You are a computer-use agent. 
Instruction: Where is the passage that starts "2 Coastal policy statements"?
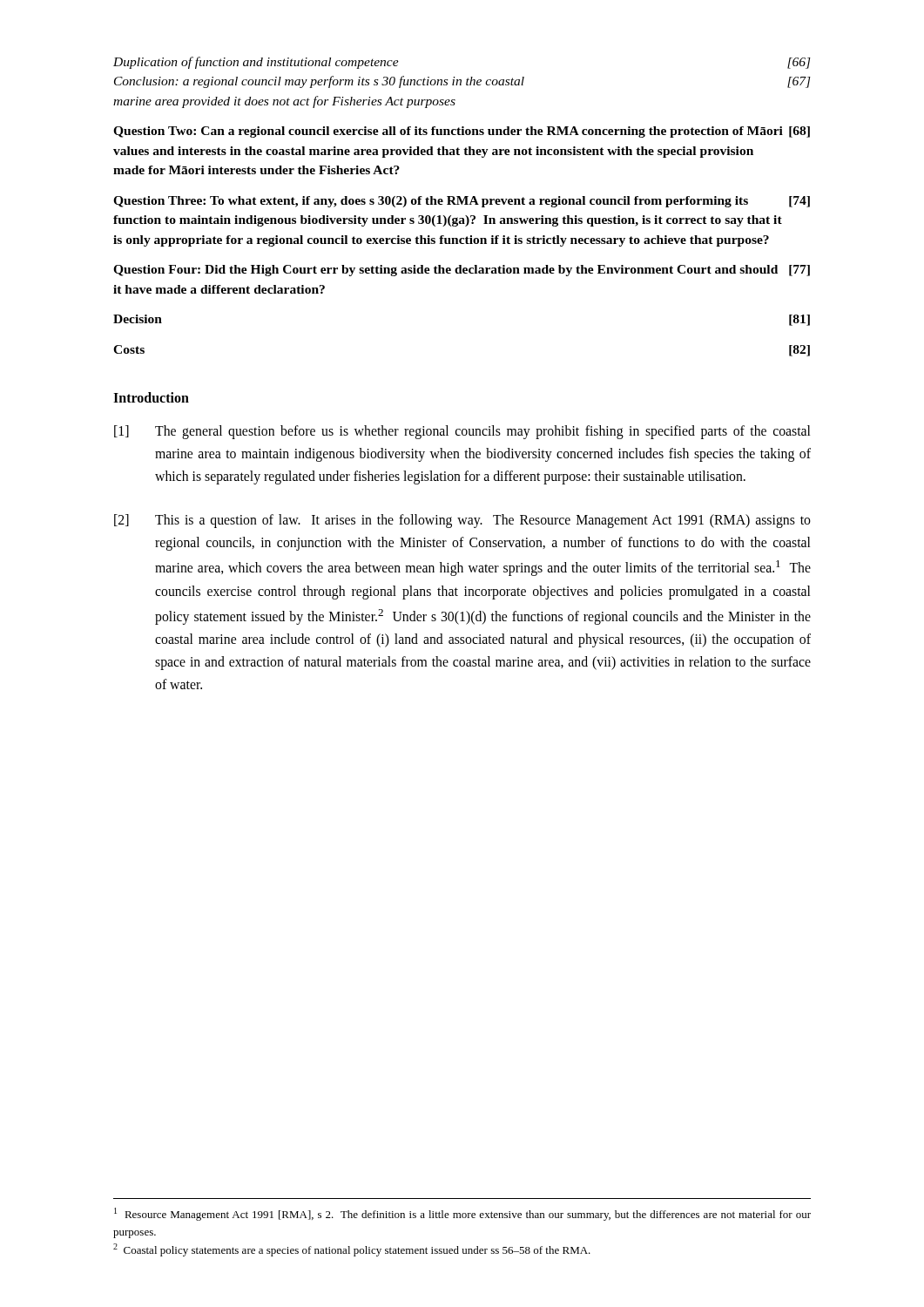tap(352, 1249)
